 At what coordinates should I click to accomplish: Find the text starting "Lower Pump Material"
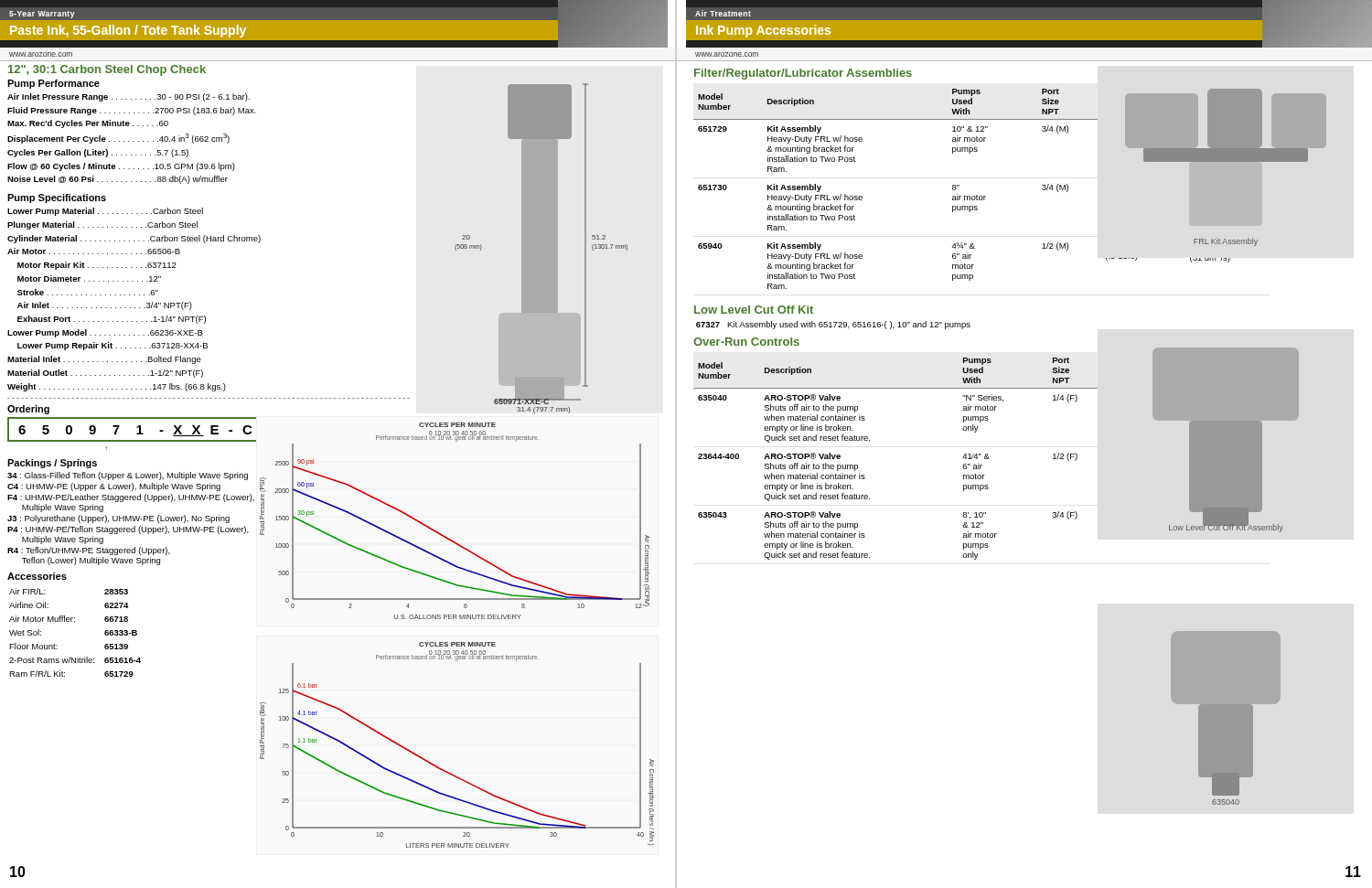pyautogui.click(x=134, y=298)
